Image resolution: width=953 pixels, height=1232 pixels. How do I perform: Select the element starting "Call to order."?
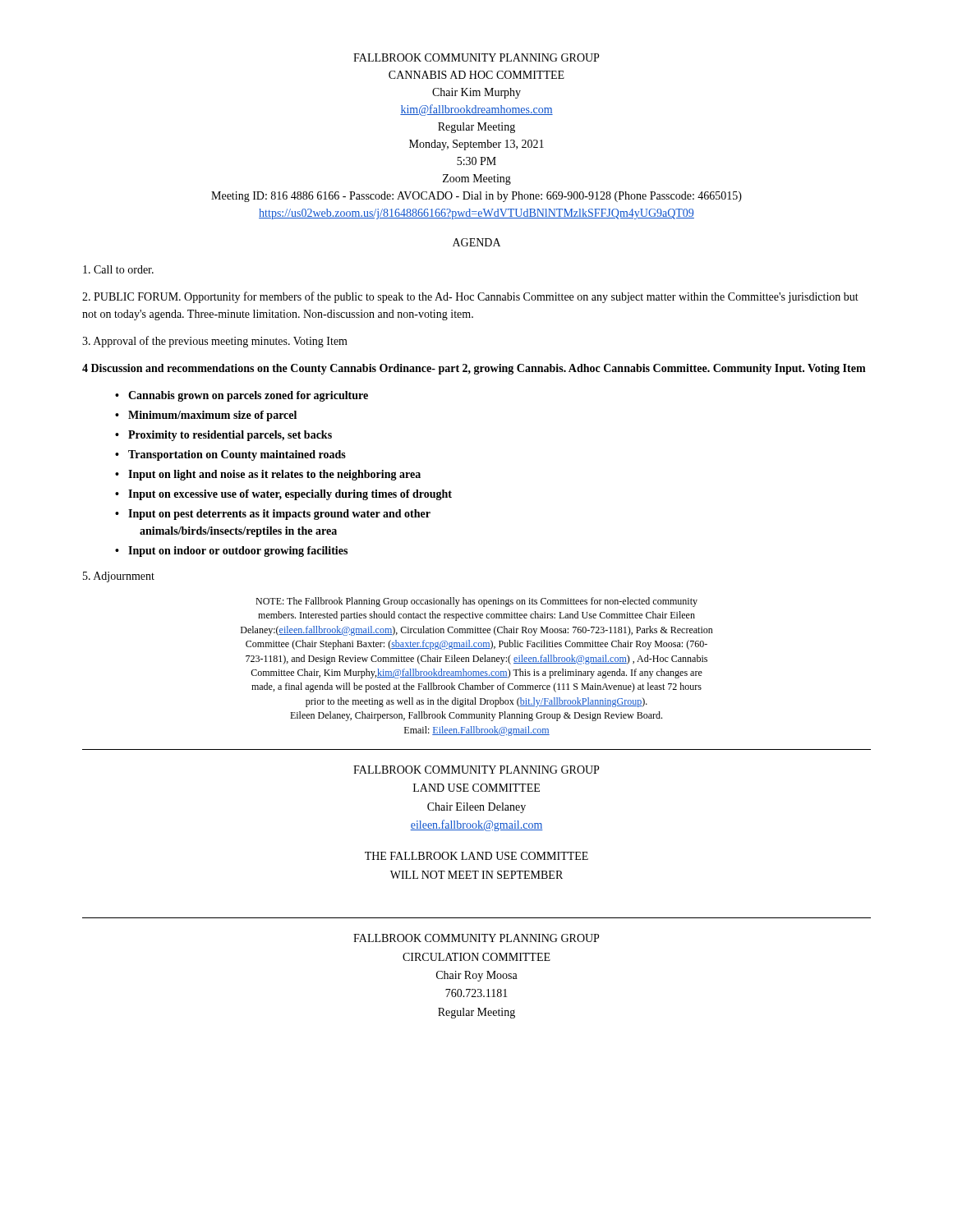[x=118, y=270]
